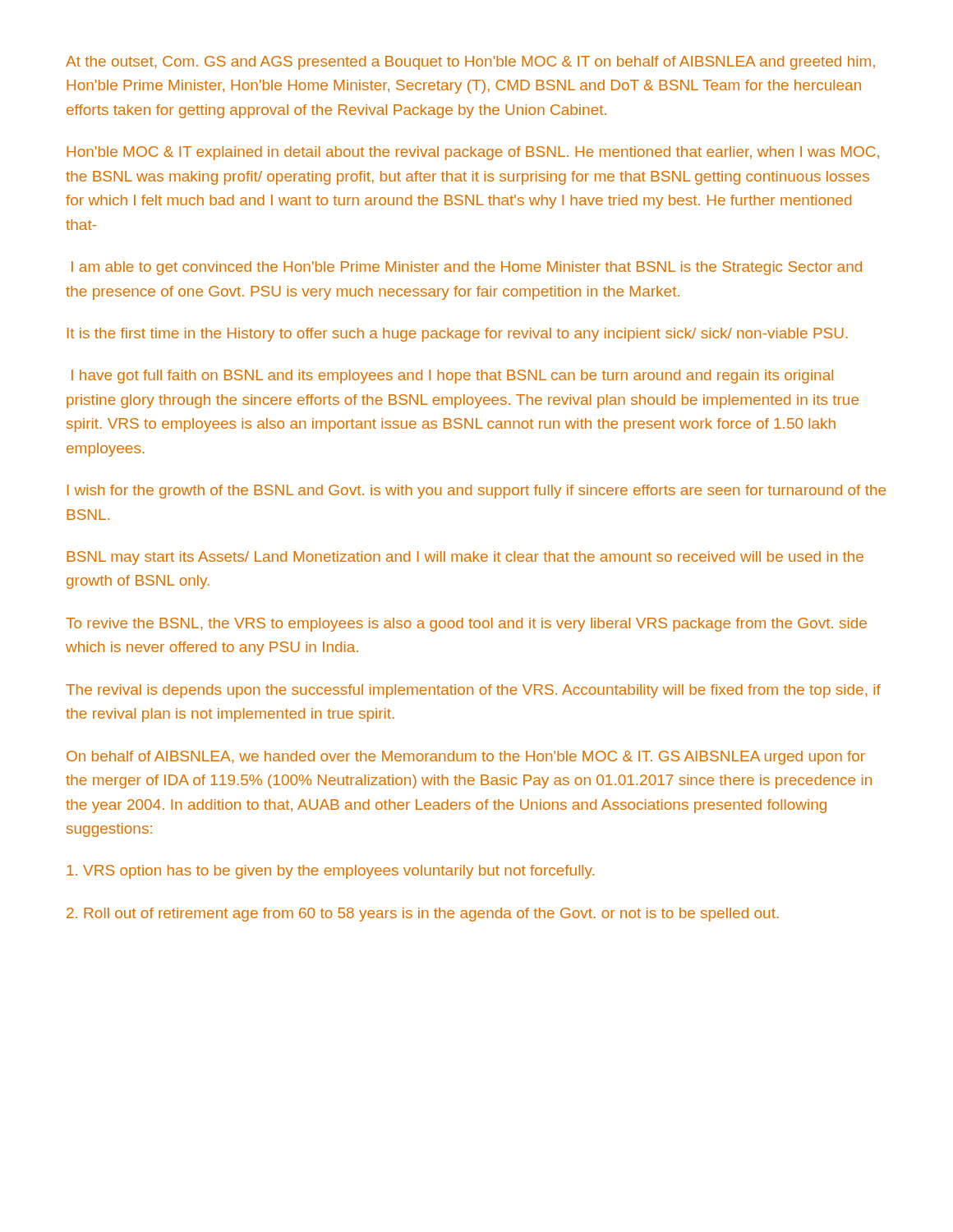Image resolution: width=953 pixels, height=1232 pixels.
Task: Click the passage that begins "It is the first time in the"
Action: [x=457, y=333]
